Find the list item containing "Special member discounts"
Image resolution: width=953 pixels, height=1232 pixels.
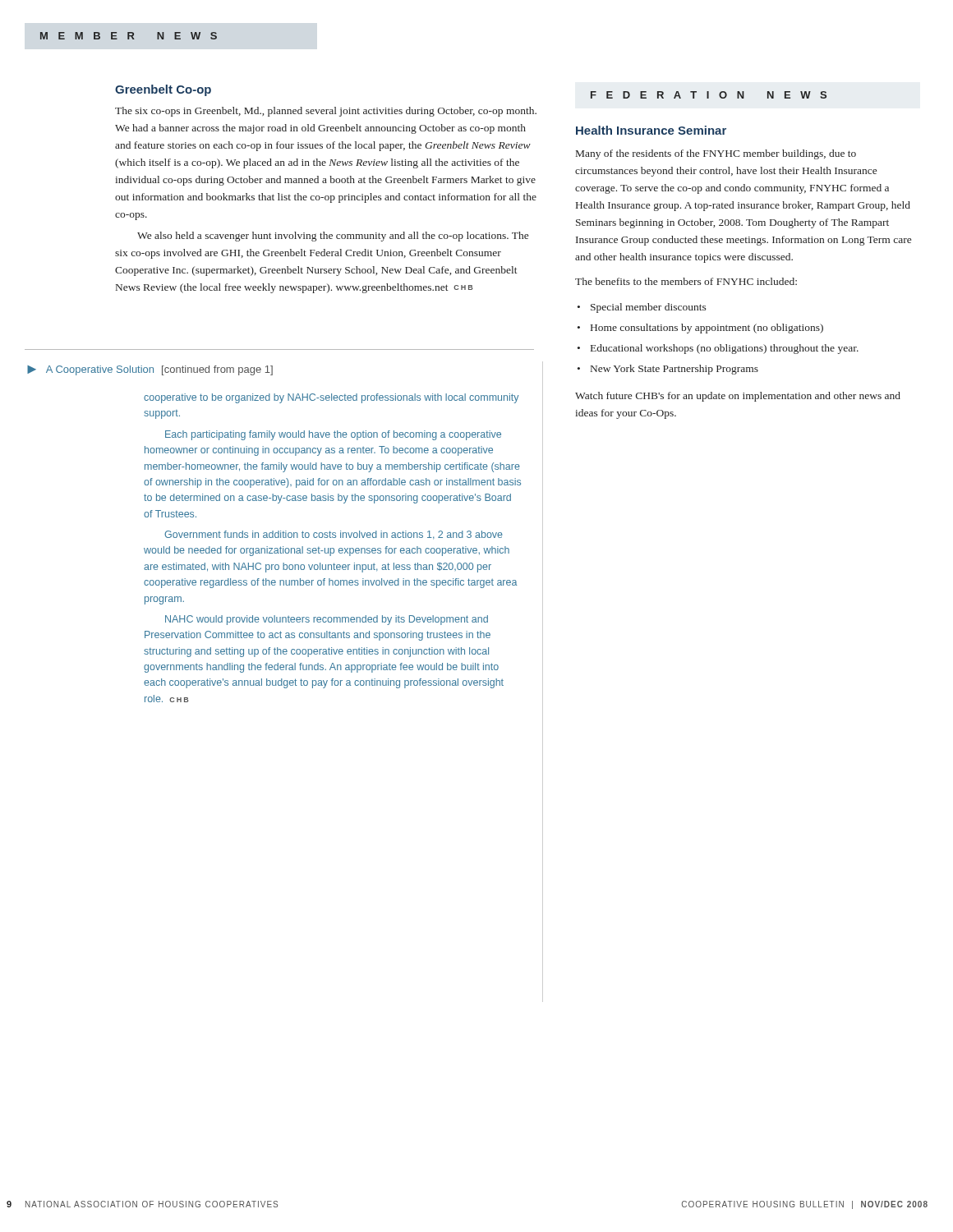click(648, 307)
